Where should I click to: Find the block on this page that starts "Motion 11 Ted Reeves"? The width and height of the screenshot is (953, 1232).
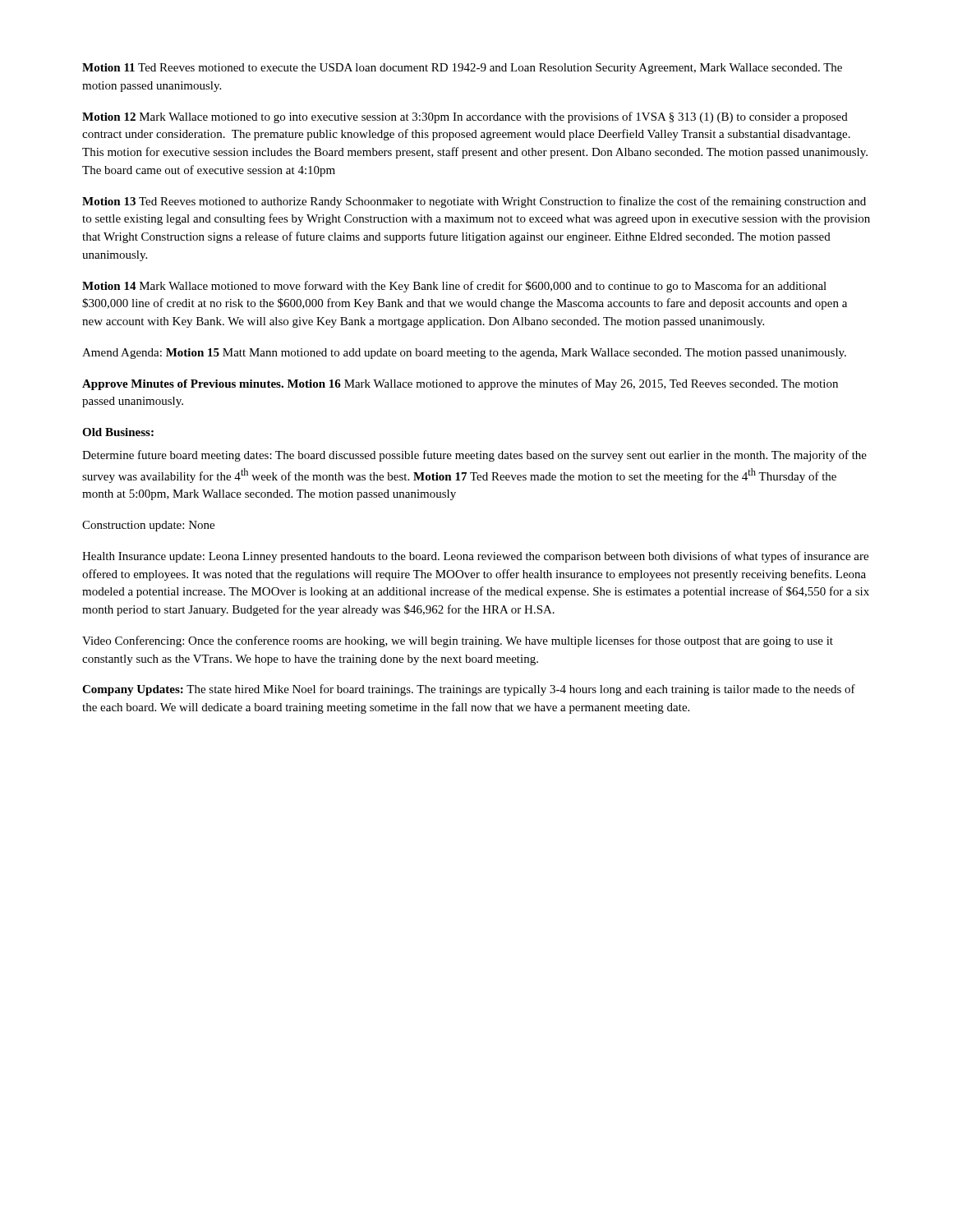pos(462,76)
